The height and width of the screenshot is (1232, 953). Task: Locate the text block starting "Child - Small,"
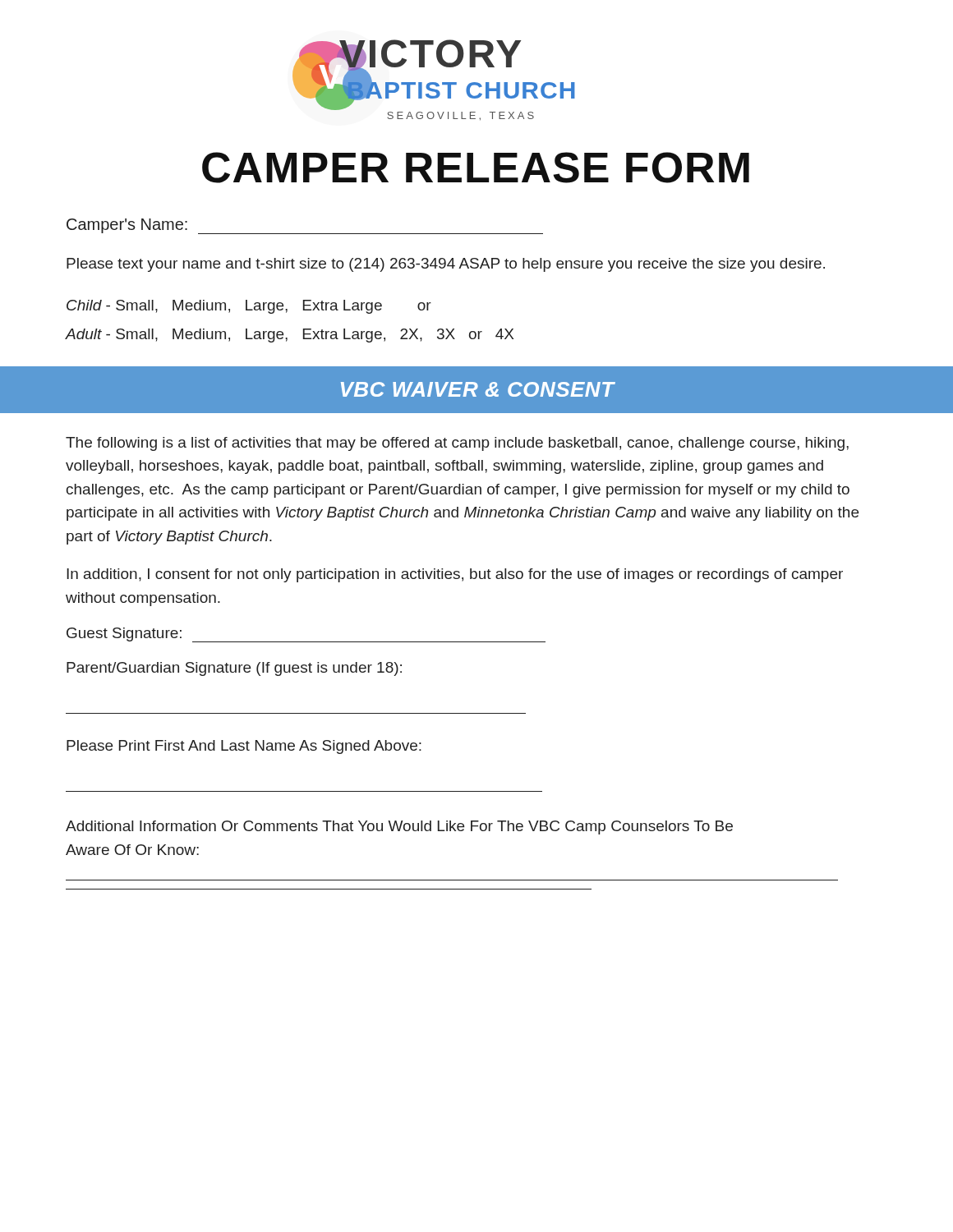coord(248,305)
